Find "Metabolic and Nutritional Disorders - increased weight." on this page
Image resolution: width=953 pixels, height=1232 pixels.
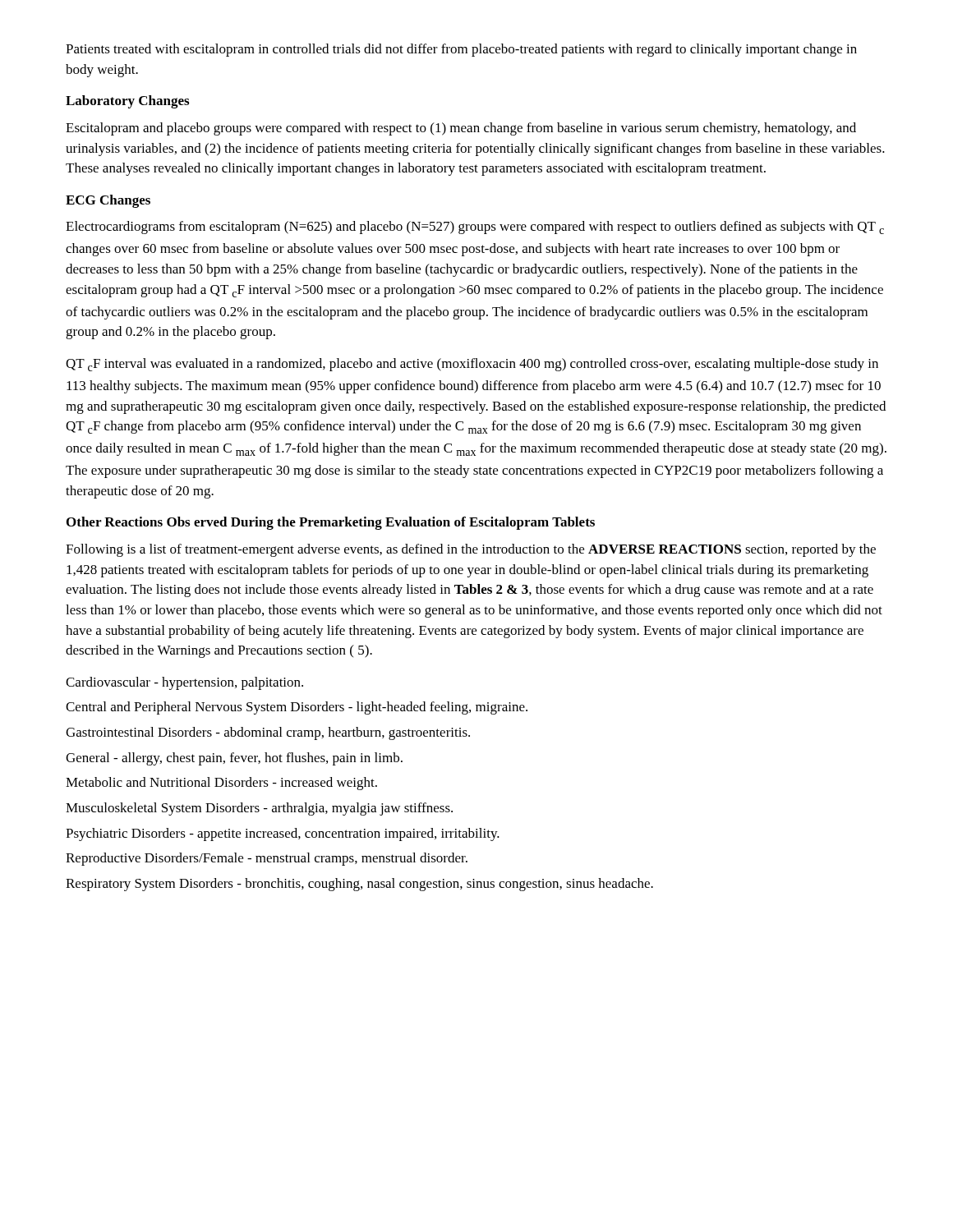[222, 783]
